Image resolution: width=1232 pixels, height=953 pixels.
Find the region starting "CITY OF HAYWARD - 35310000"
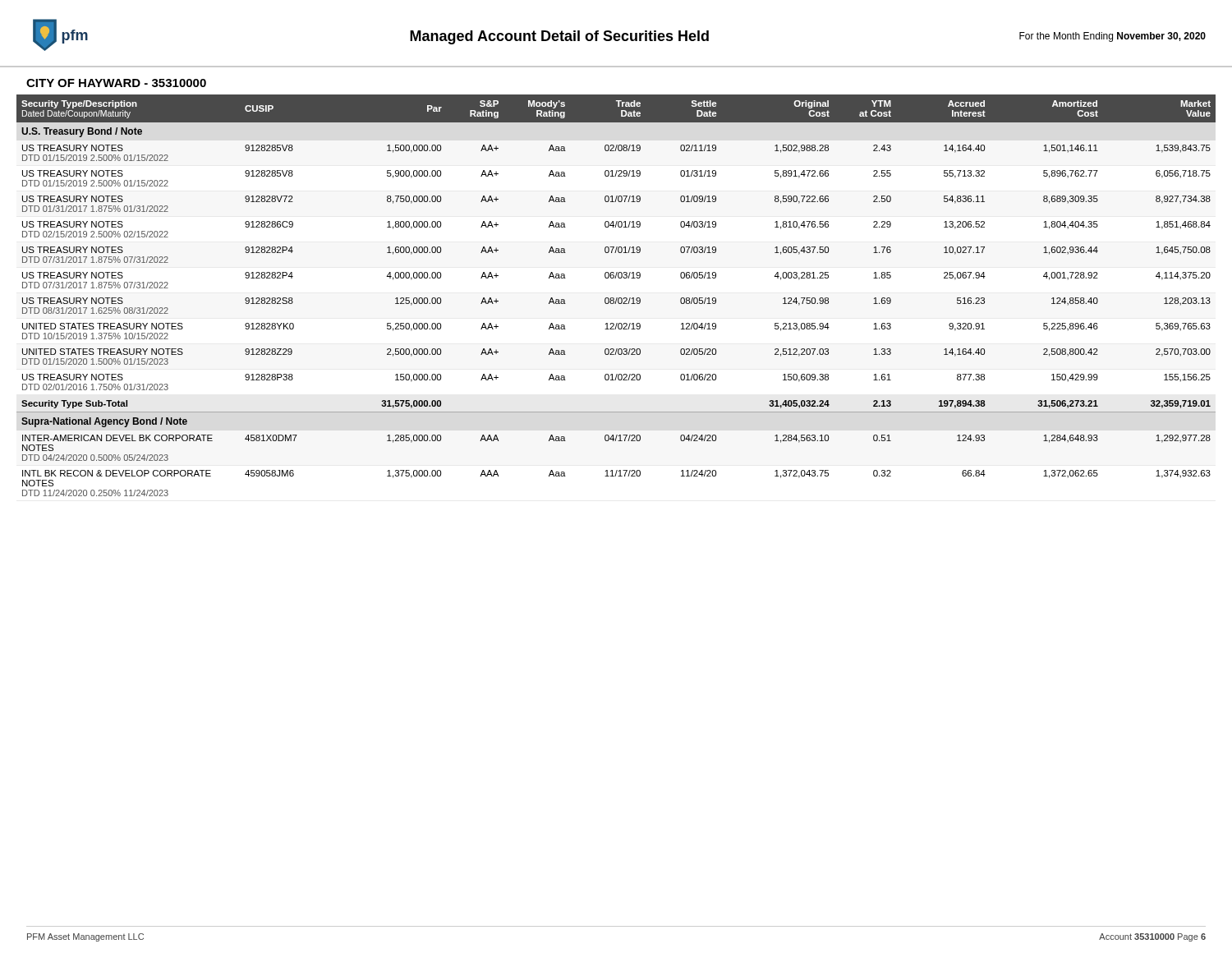pos(116,83)
